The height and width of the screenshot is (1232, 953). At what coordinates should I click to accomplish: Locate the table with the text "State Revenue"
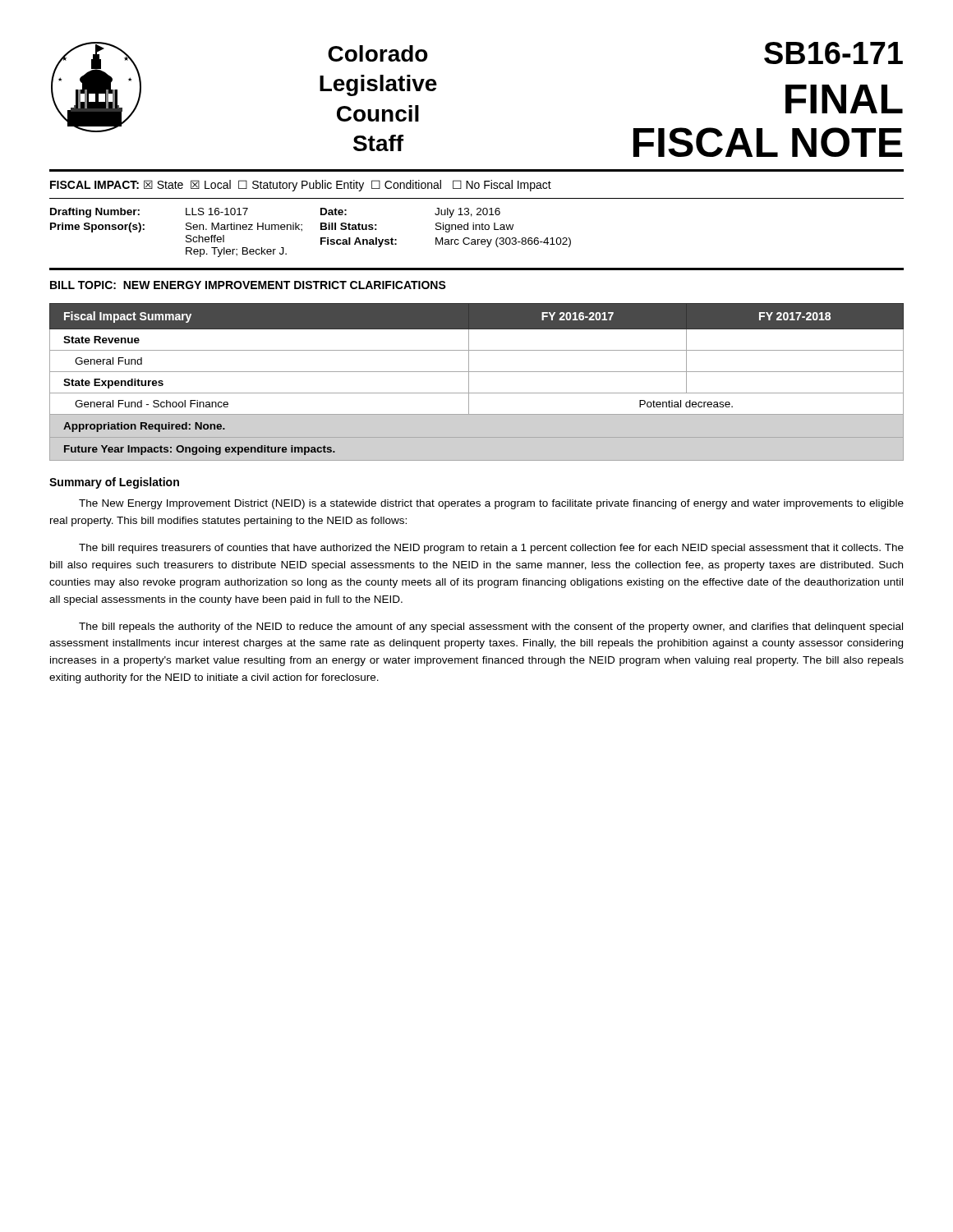476,382
